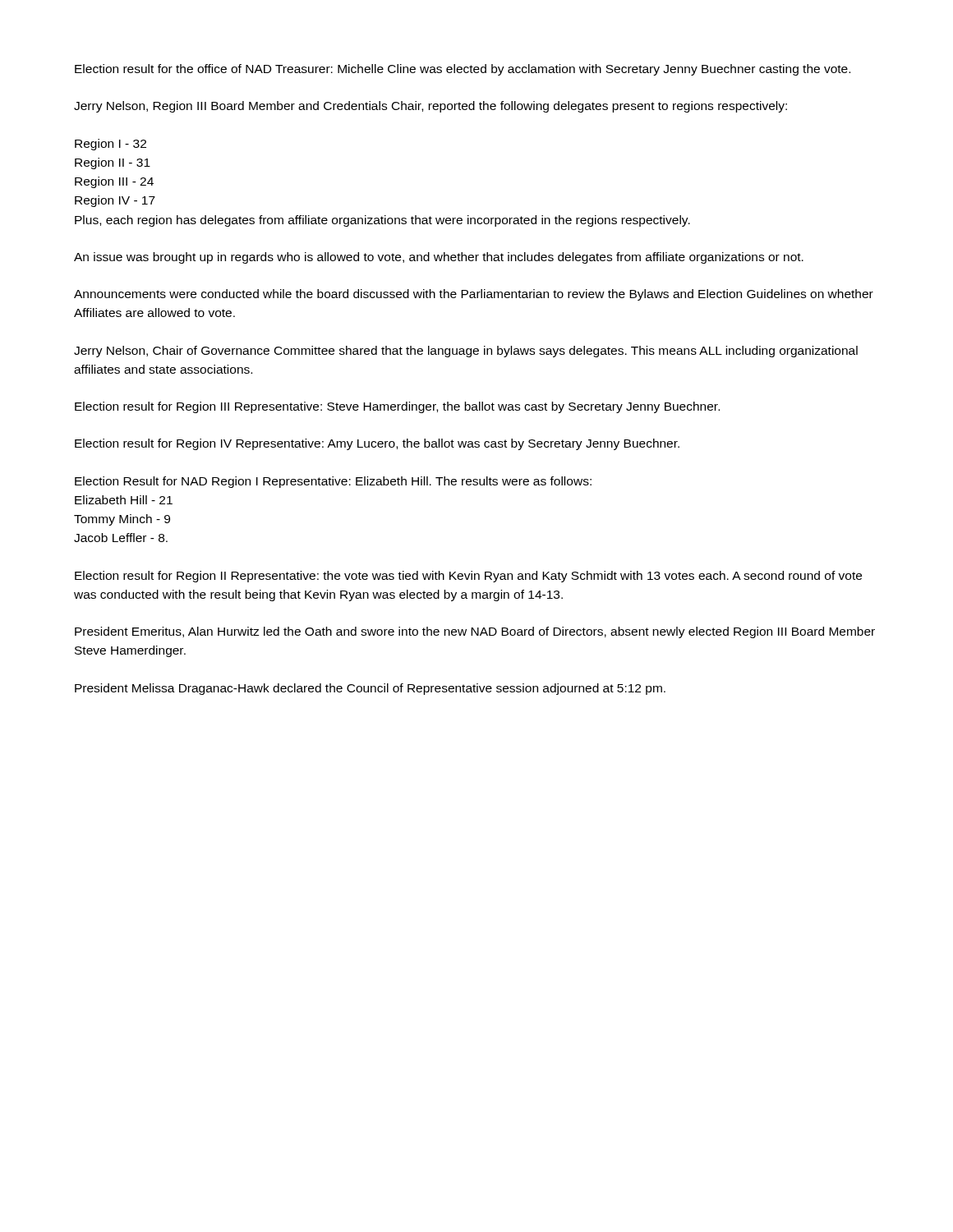Image resolution: width=953 pixels, height=1232 pixels.
Task: Locate the passage starting "Region I - 32"
Action: click(110, 143)
